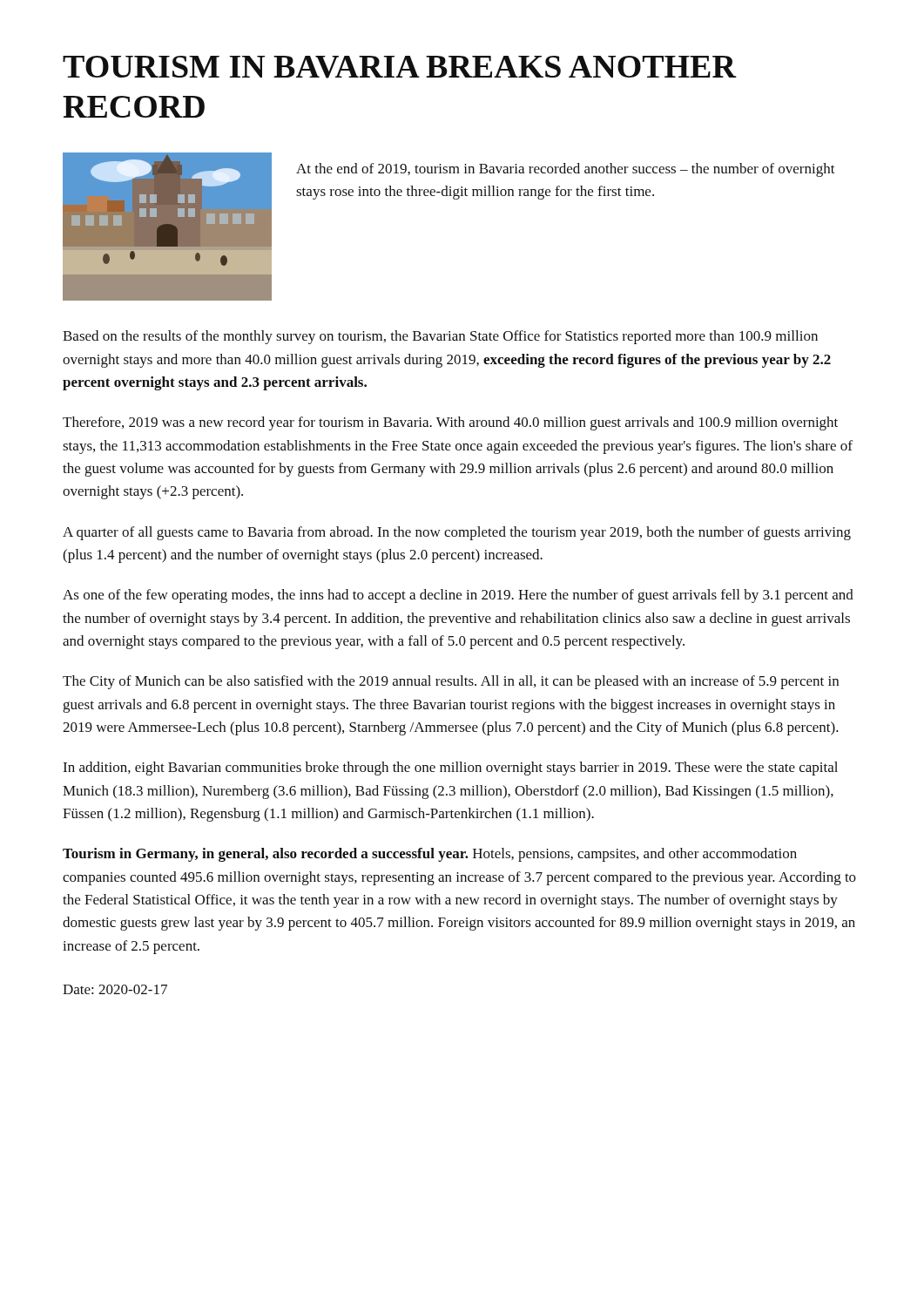Screen dimensions: 1307x924
Task: Click on the block starting "A quarter of all guests came to"
Action: pyautogui.click(x=457, y=543)
